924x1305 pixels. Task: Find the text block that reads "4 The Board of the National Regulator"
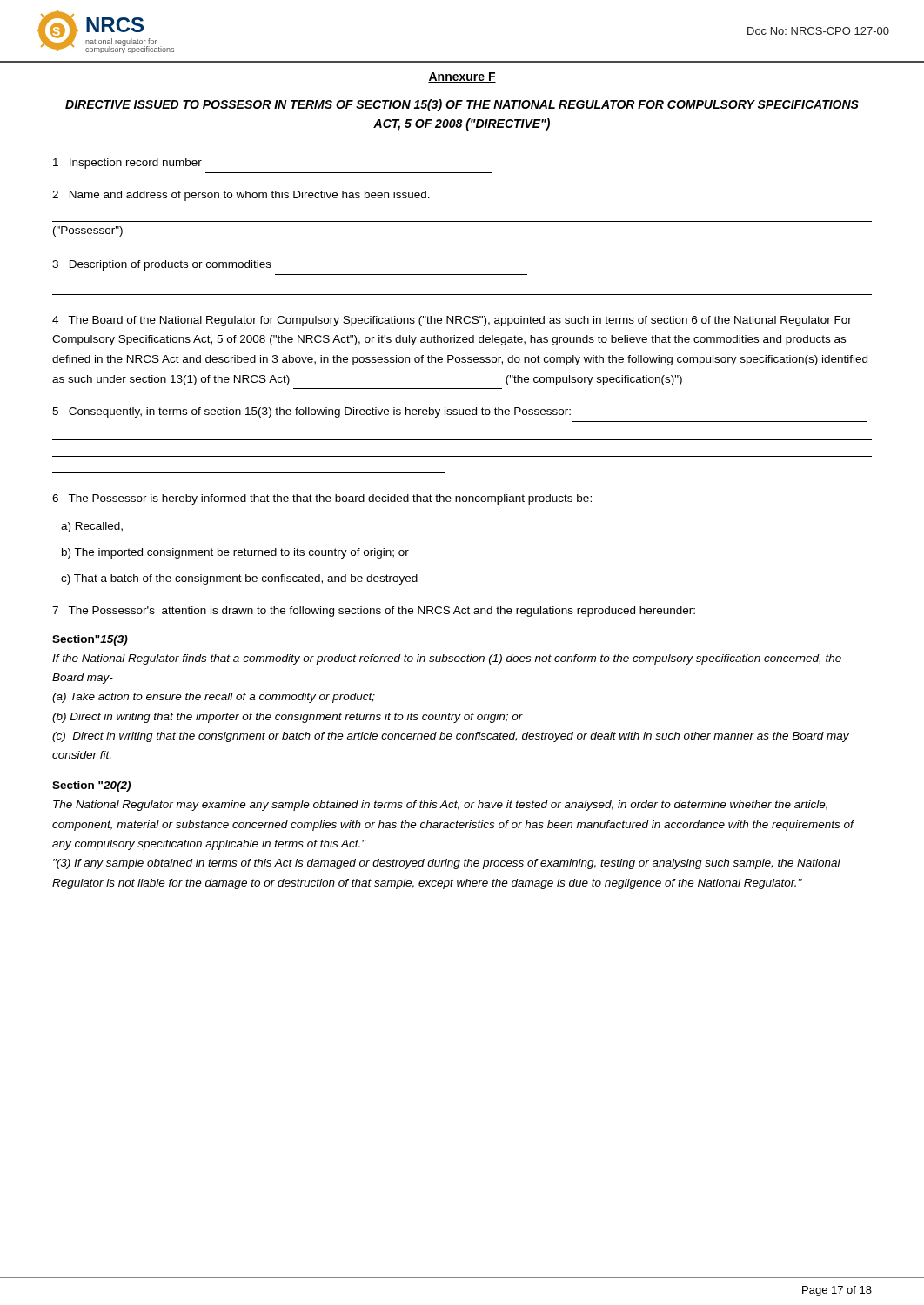pyautogui.click(x=460, y=351)
